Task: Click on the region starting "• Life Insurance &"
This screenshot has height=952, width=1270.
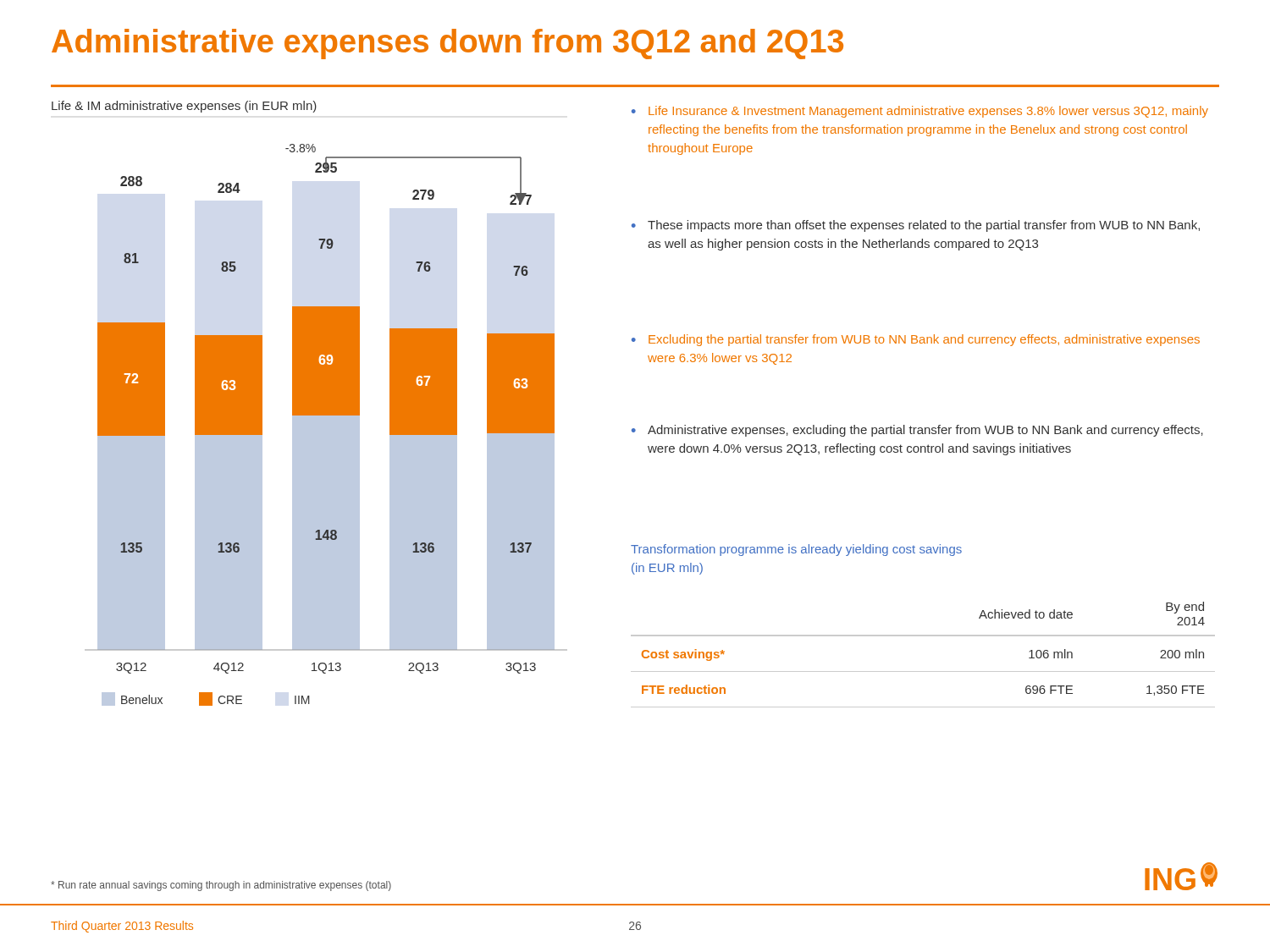Action: 919,128
